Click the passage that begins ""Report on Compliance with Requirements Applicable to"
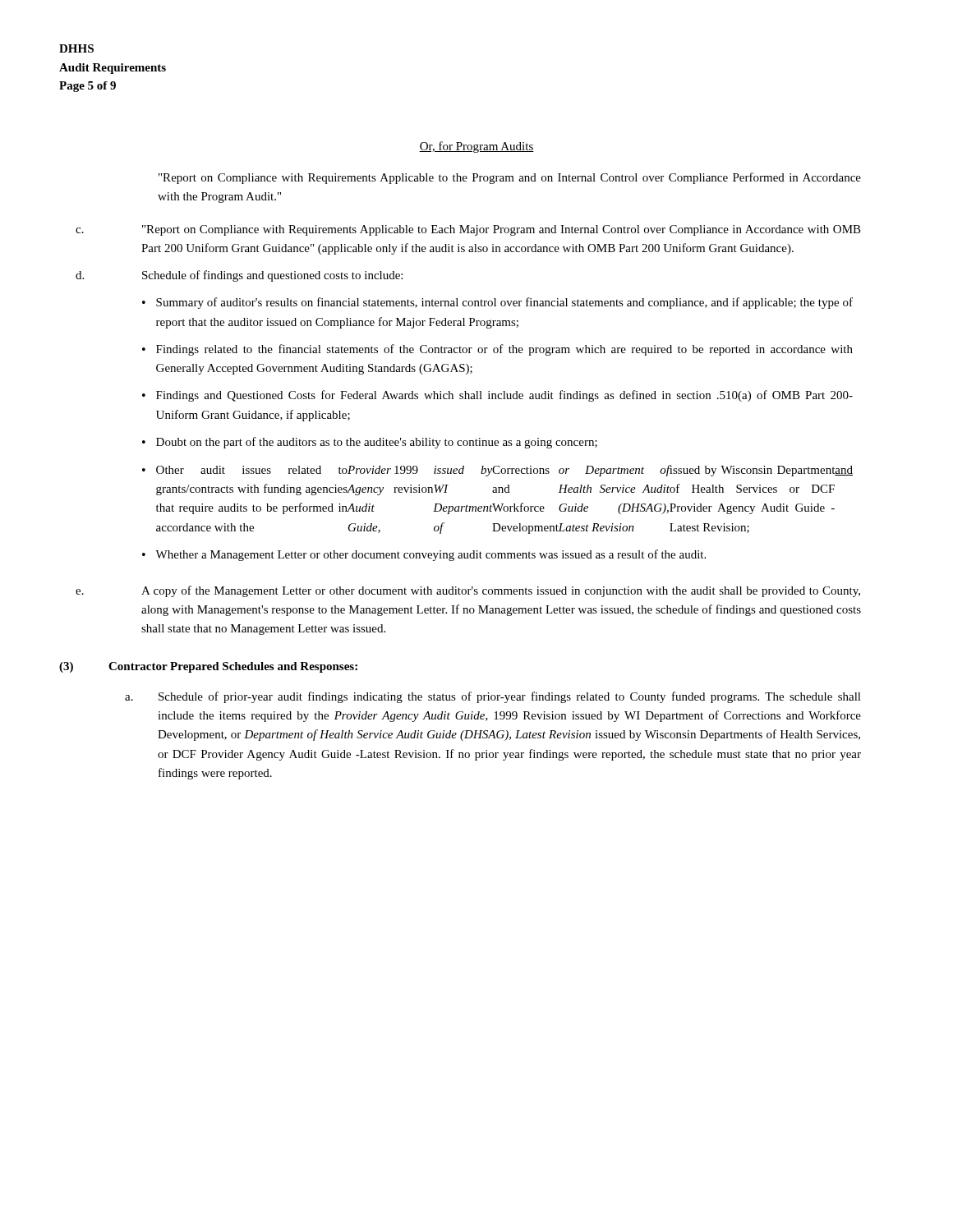The height and width of the screenshot is (1232, 953). [509, 187]
